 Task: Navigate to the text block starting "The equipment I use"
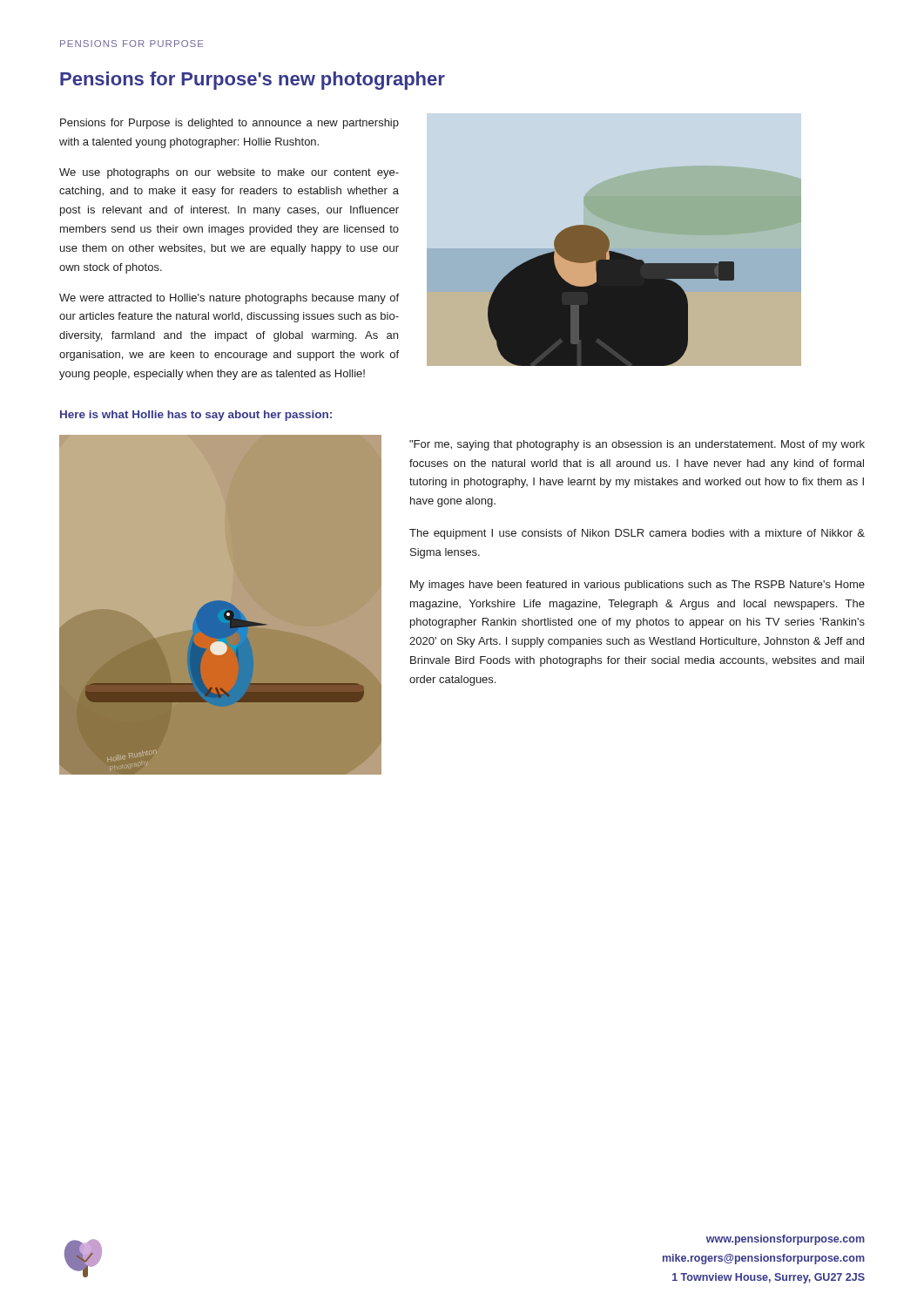[637, 542]
